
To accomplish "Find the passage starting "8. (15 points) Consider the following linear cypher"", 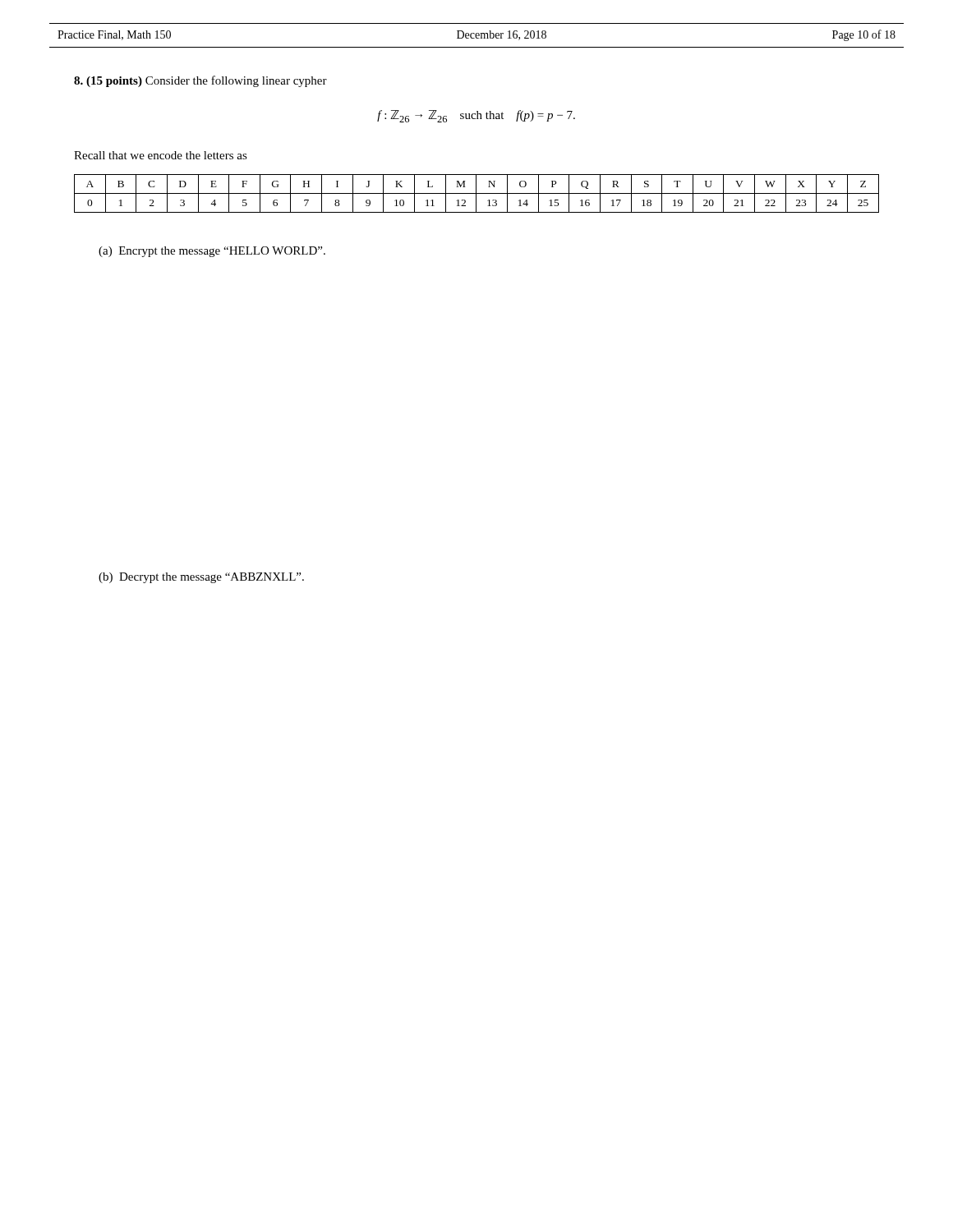I will click(200, 81).
